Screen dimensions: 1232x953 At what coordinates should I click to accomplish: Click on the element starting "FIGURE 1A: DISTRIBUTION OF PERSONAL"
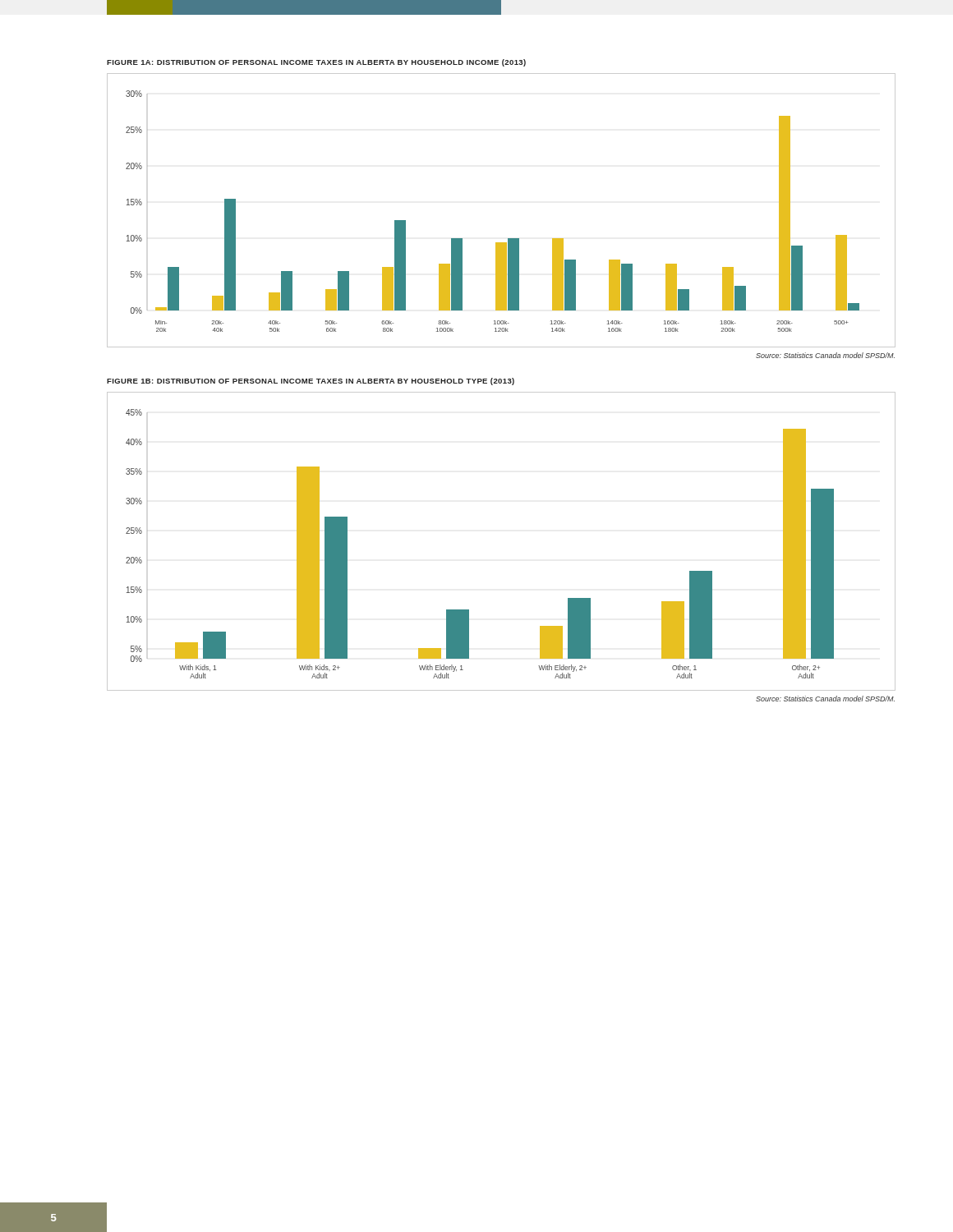click(x=317, y=62)
